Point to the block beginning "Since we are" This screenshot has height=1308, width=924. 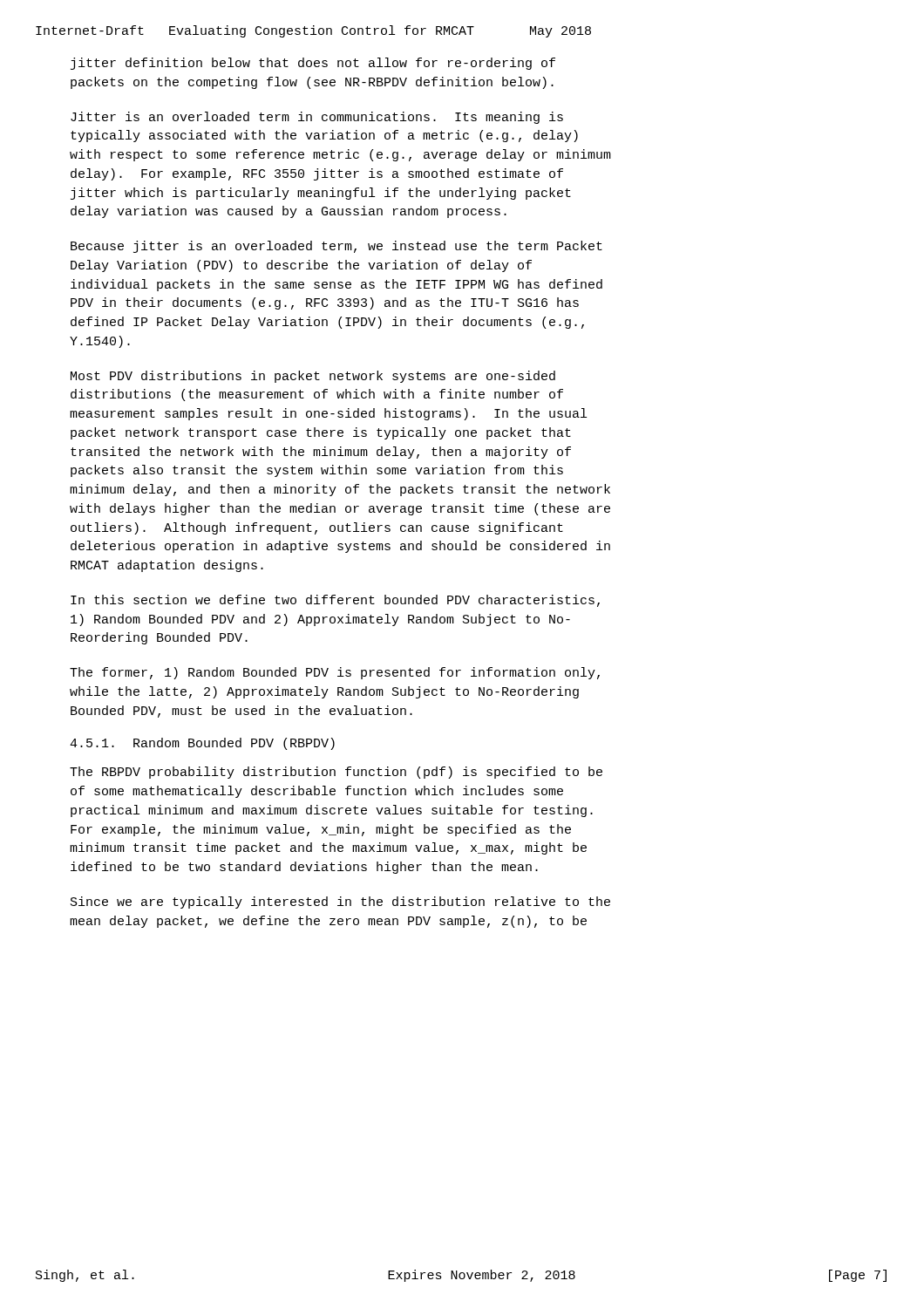[340, 912]
